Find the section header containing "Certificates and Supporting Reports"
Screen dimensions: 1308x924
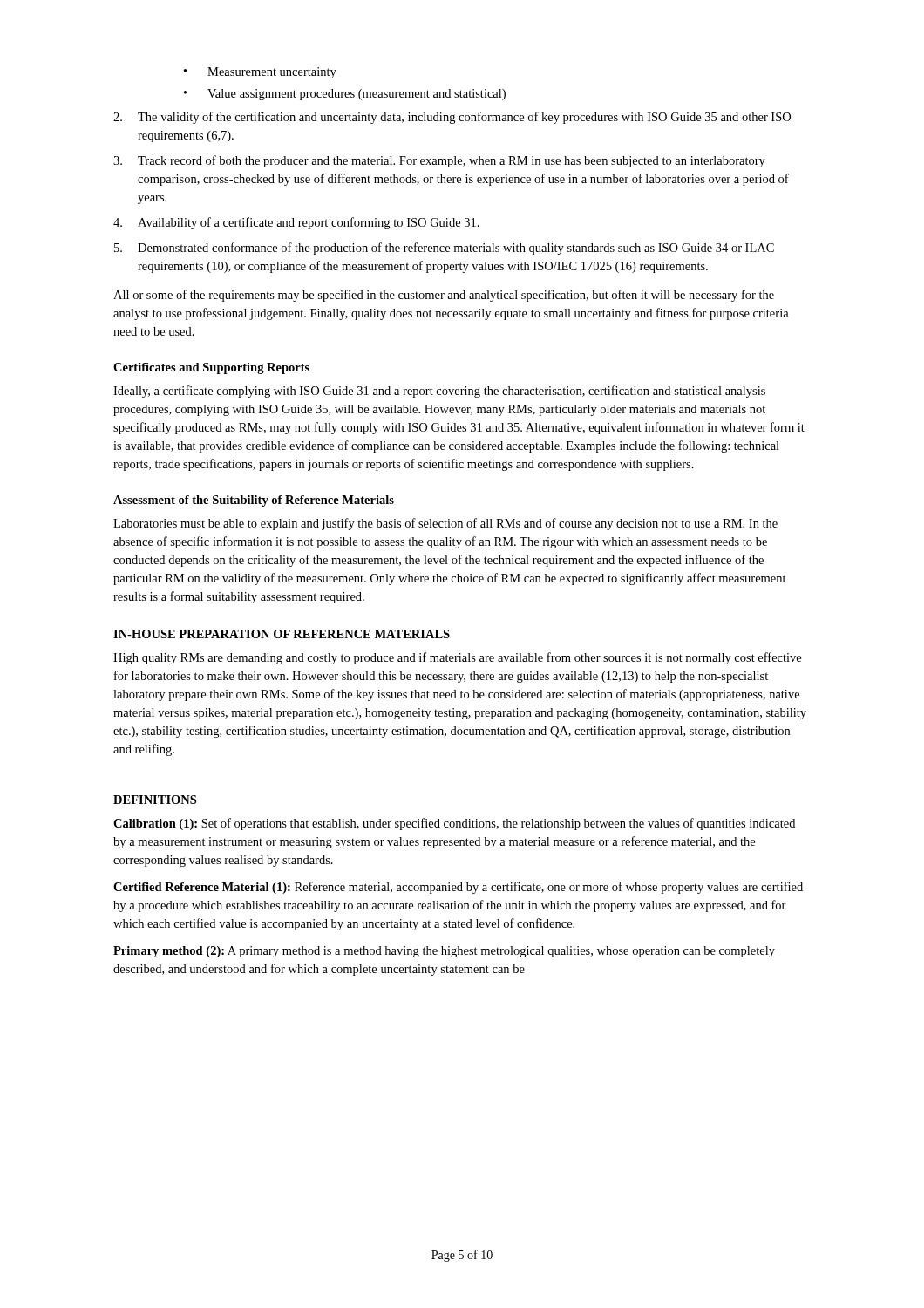(x=211, y=367)
